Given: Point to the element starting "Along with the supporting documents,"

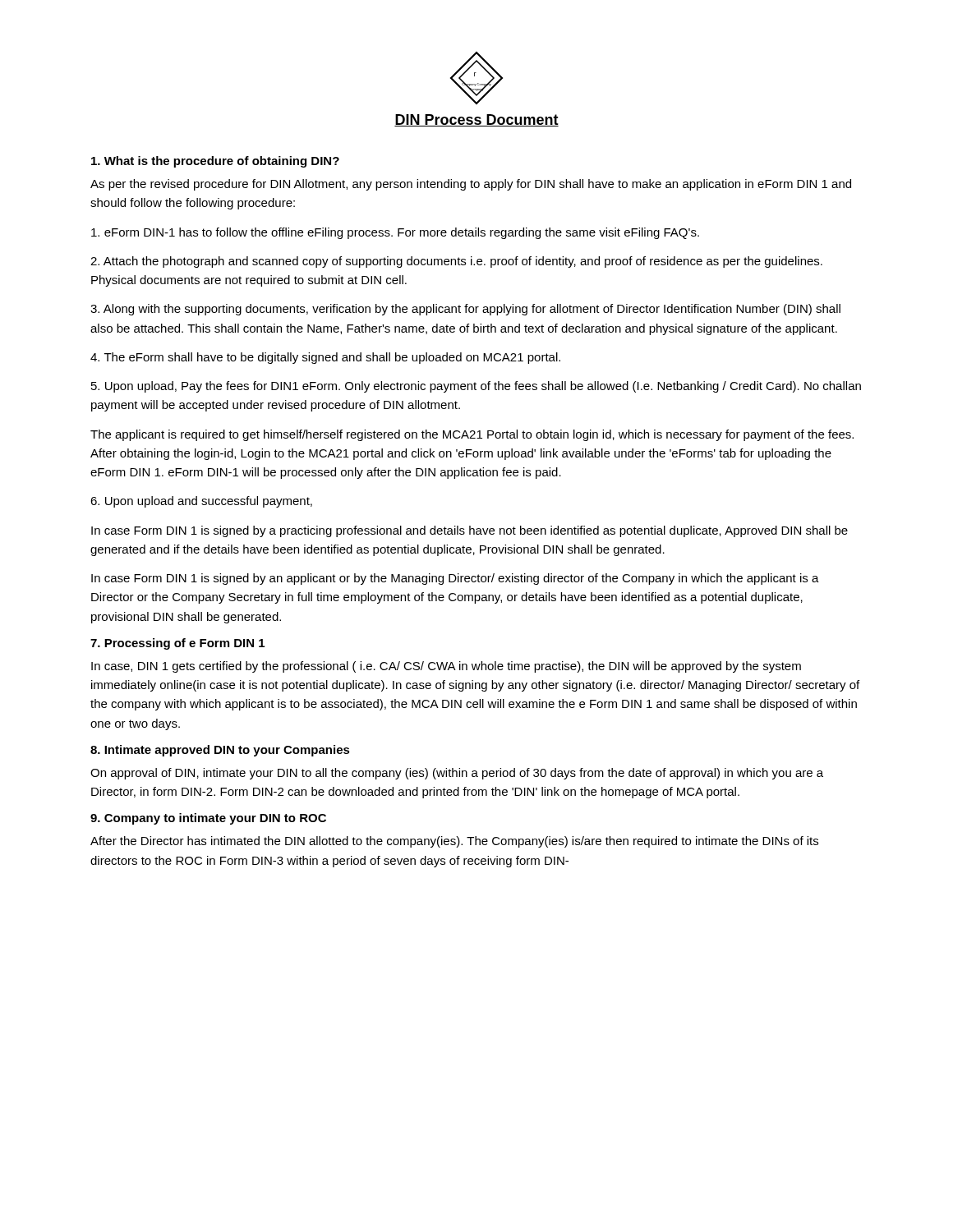Looking at the screenshot, I should 466,318.
